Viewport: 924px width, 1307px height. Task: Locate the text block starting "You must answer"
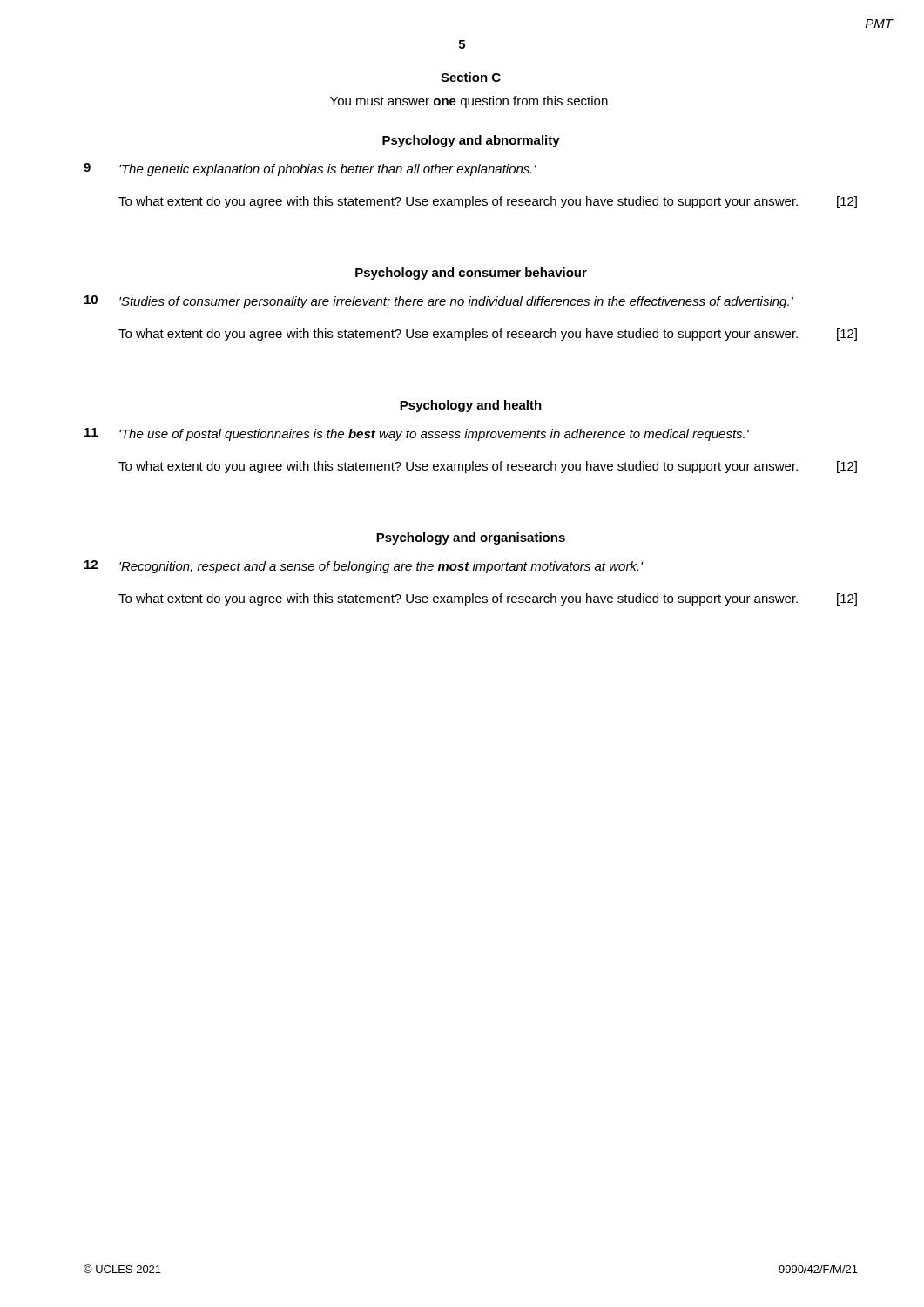point(471,101)
